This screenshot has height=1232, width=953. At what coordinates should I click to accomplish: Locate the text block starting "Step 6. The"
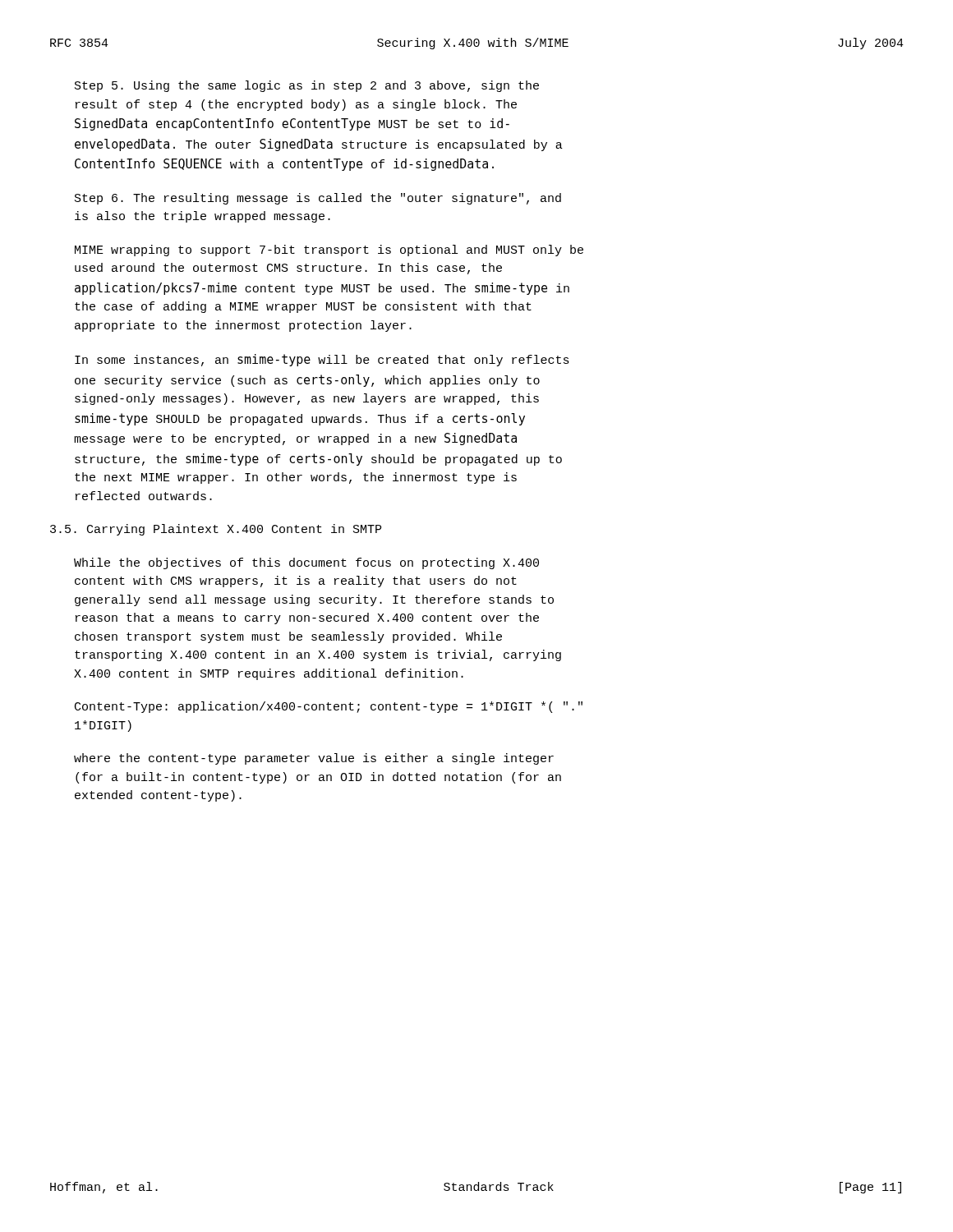[x=318, y=208]
